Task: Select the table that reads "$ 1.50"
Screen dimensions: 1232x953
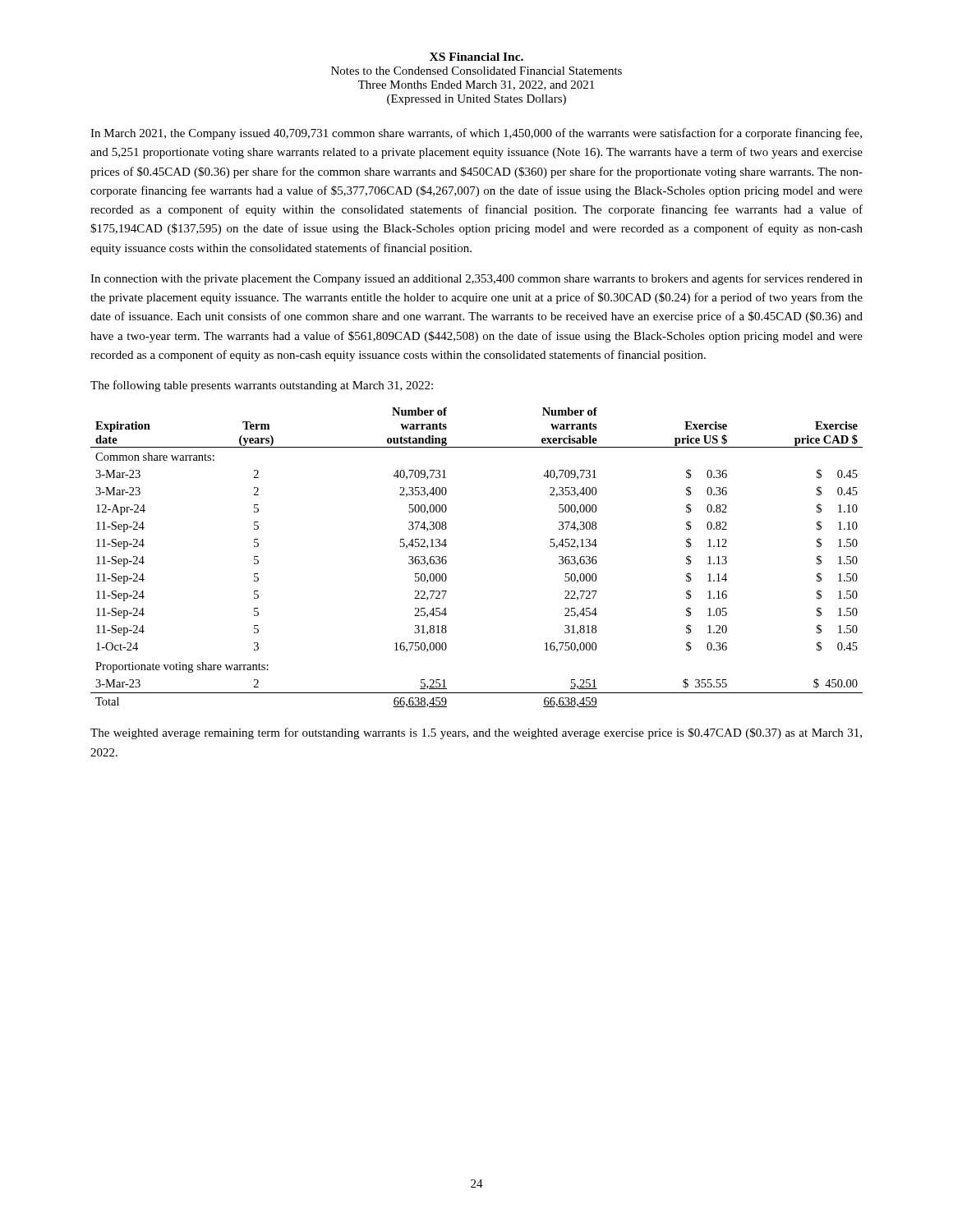Action: pos(476,557)
